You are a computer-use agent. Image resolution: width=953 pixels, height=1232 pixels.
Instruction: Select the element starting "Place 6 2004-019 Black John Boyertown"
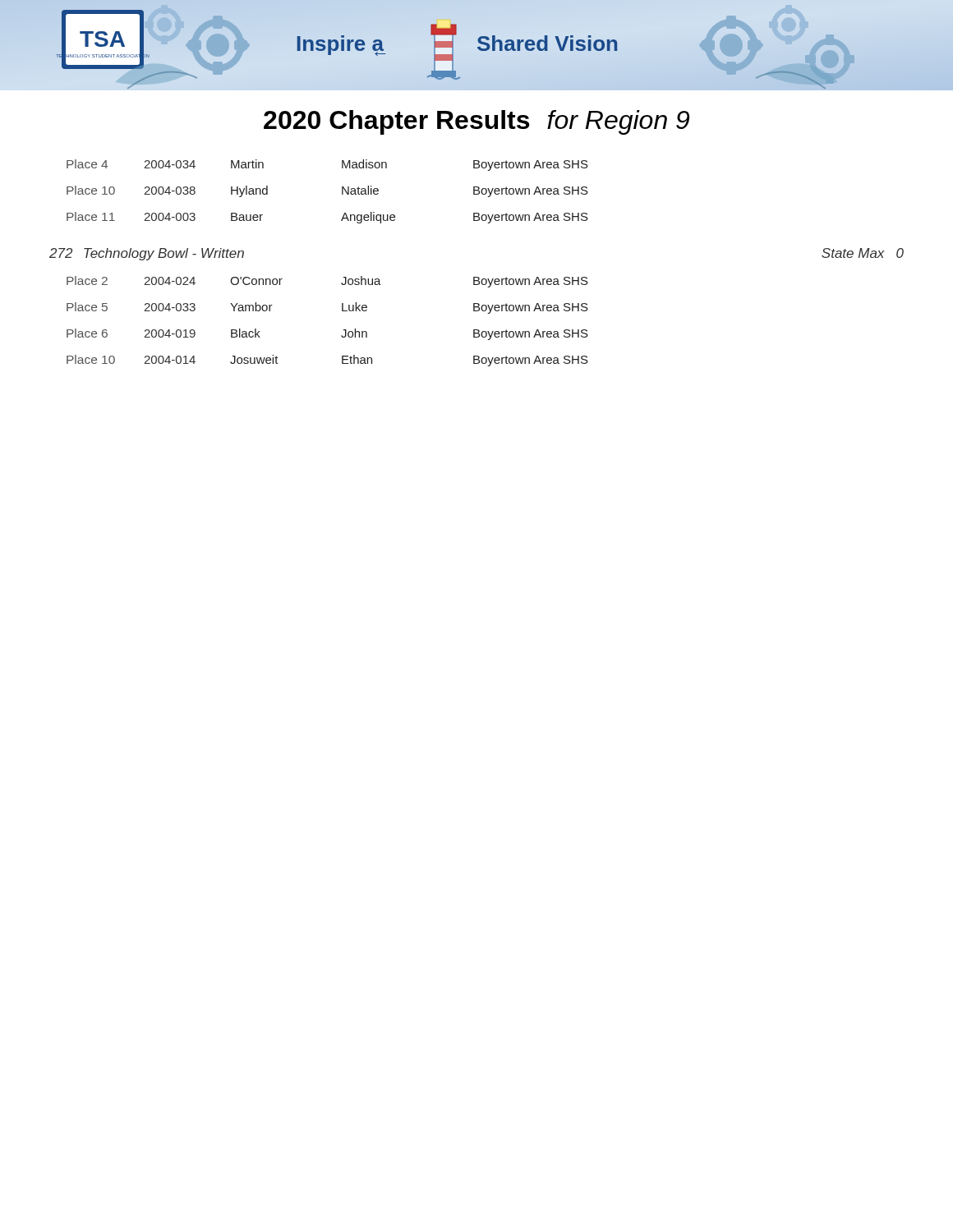[x=83, y=334]
